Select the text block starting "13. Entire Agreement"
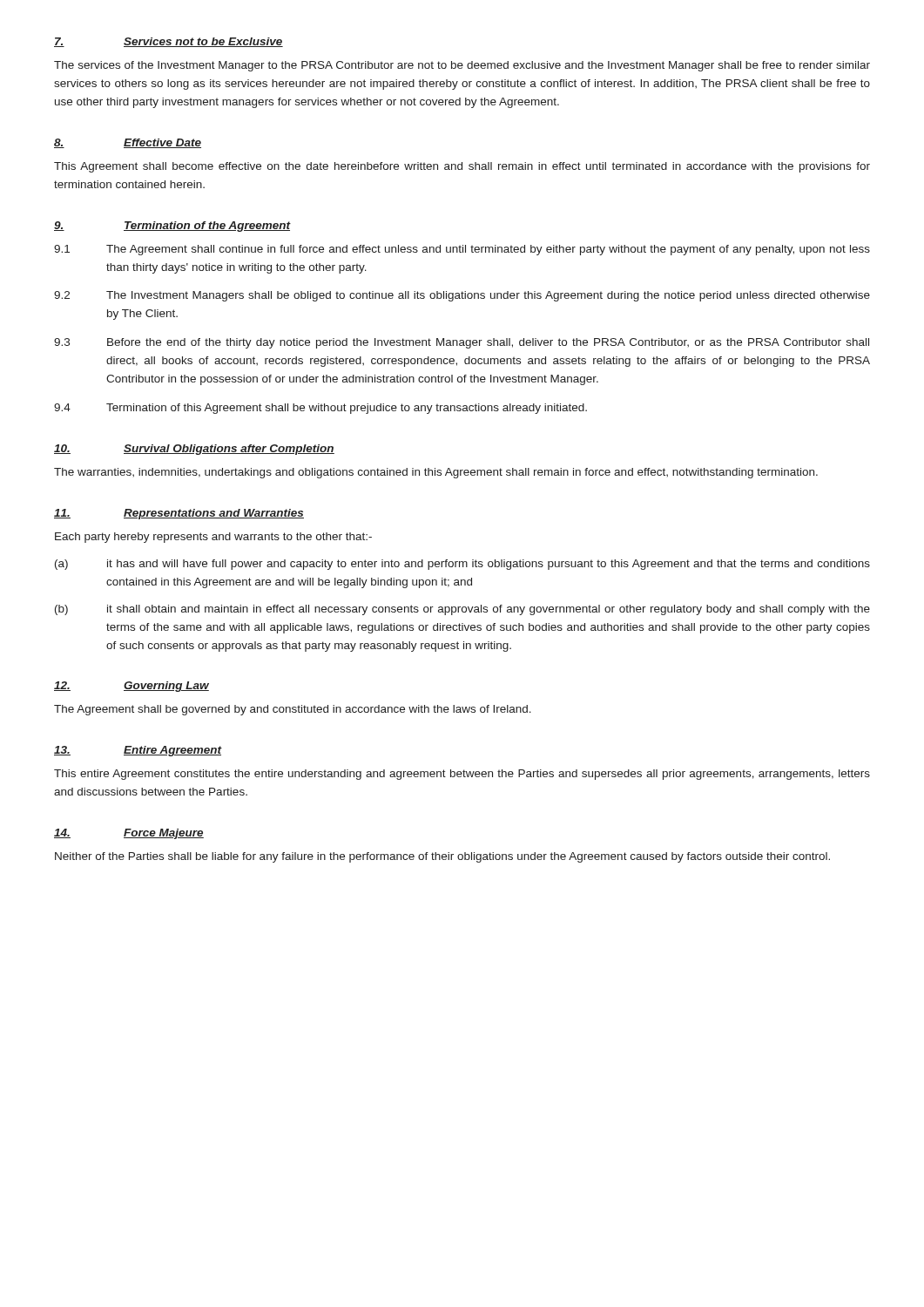 (138, 750)
